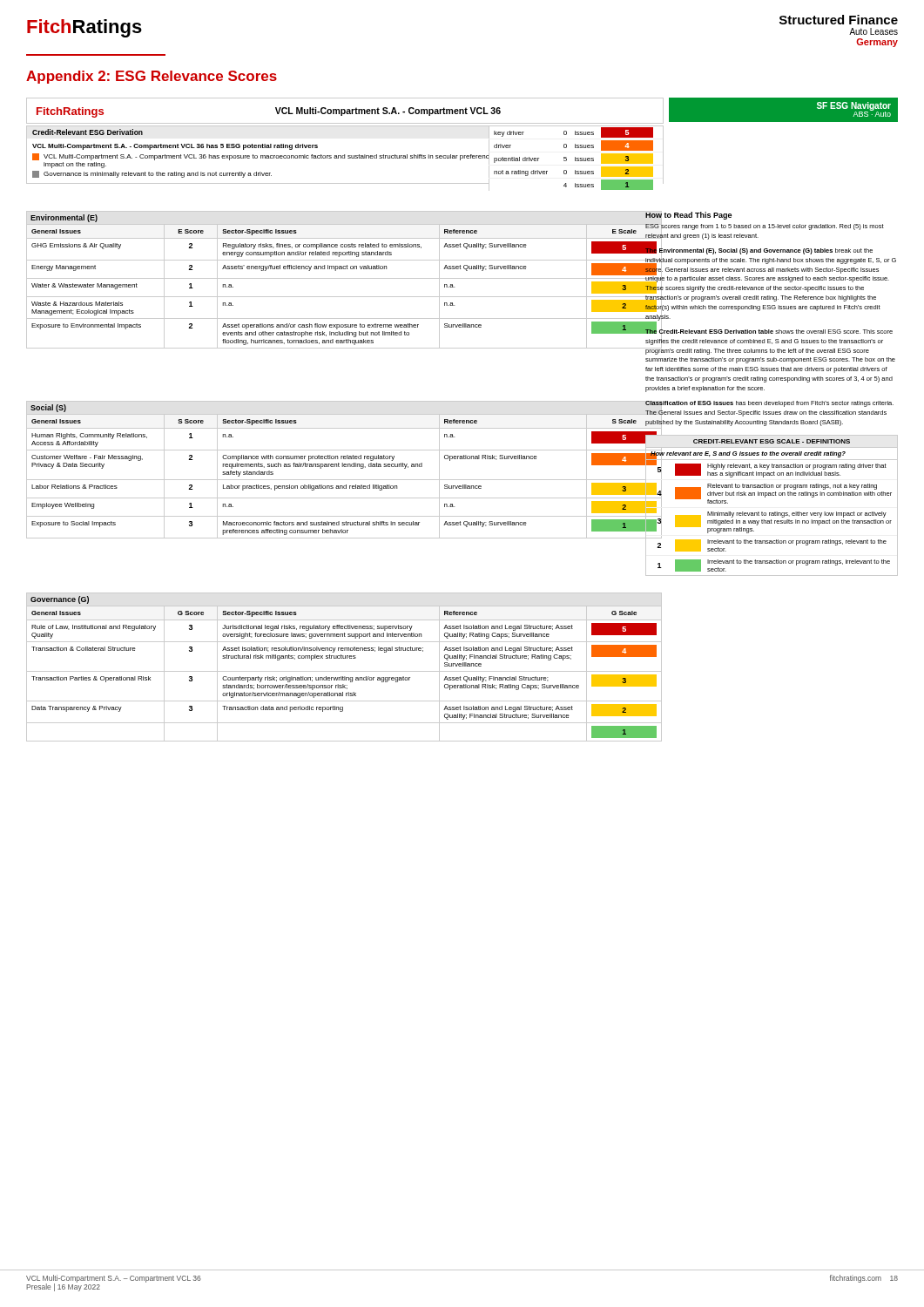Find the table that mentions "Highly relevant, a"
The image size is (924, 1307).
click(x=772, y=505)
